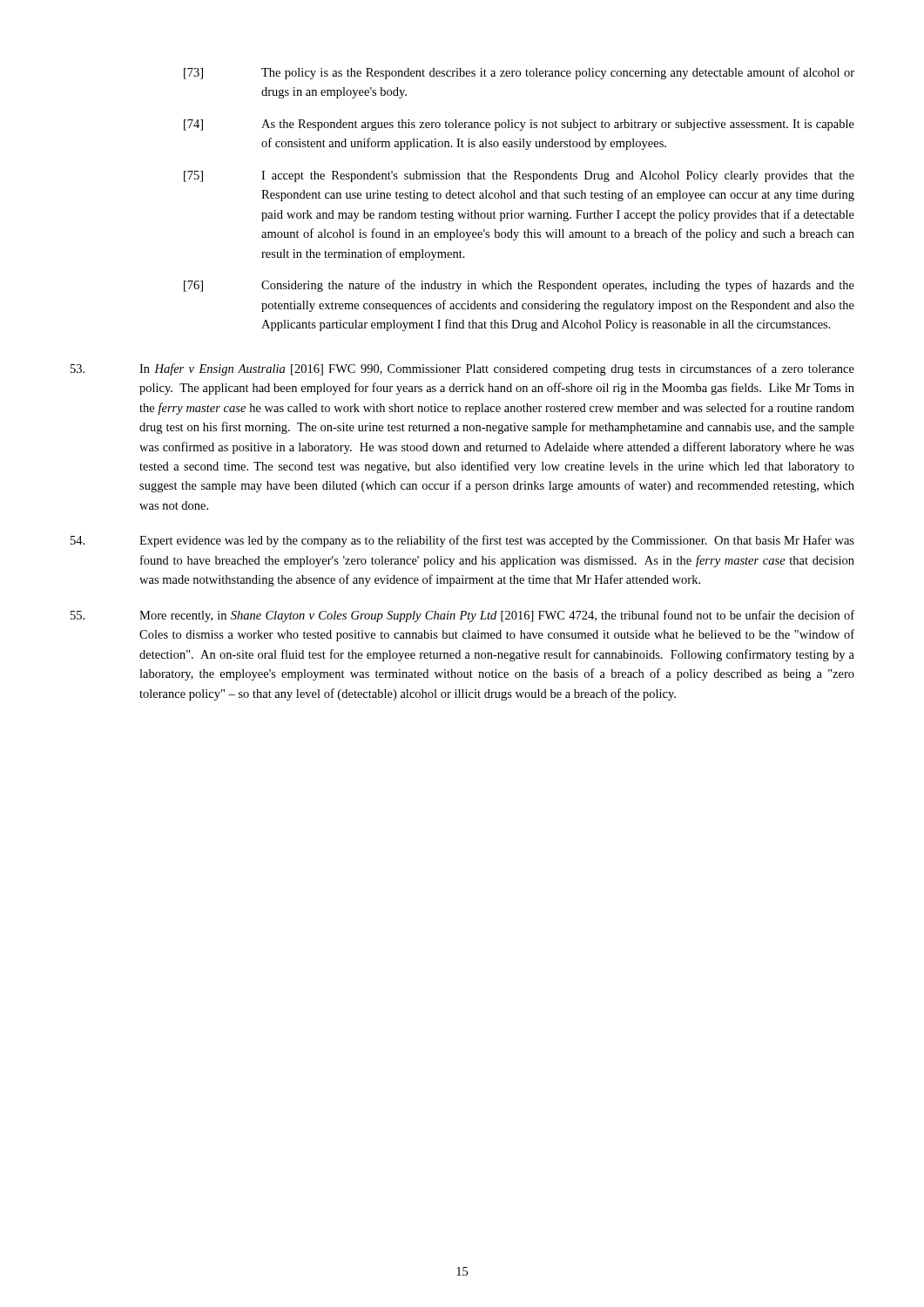Click on the region starting "[76] Considering the nature of the"
Viewport: 924px width, 1307px height.
(519, 305)
